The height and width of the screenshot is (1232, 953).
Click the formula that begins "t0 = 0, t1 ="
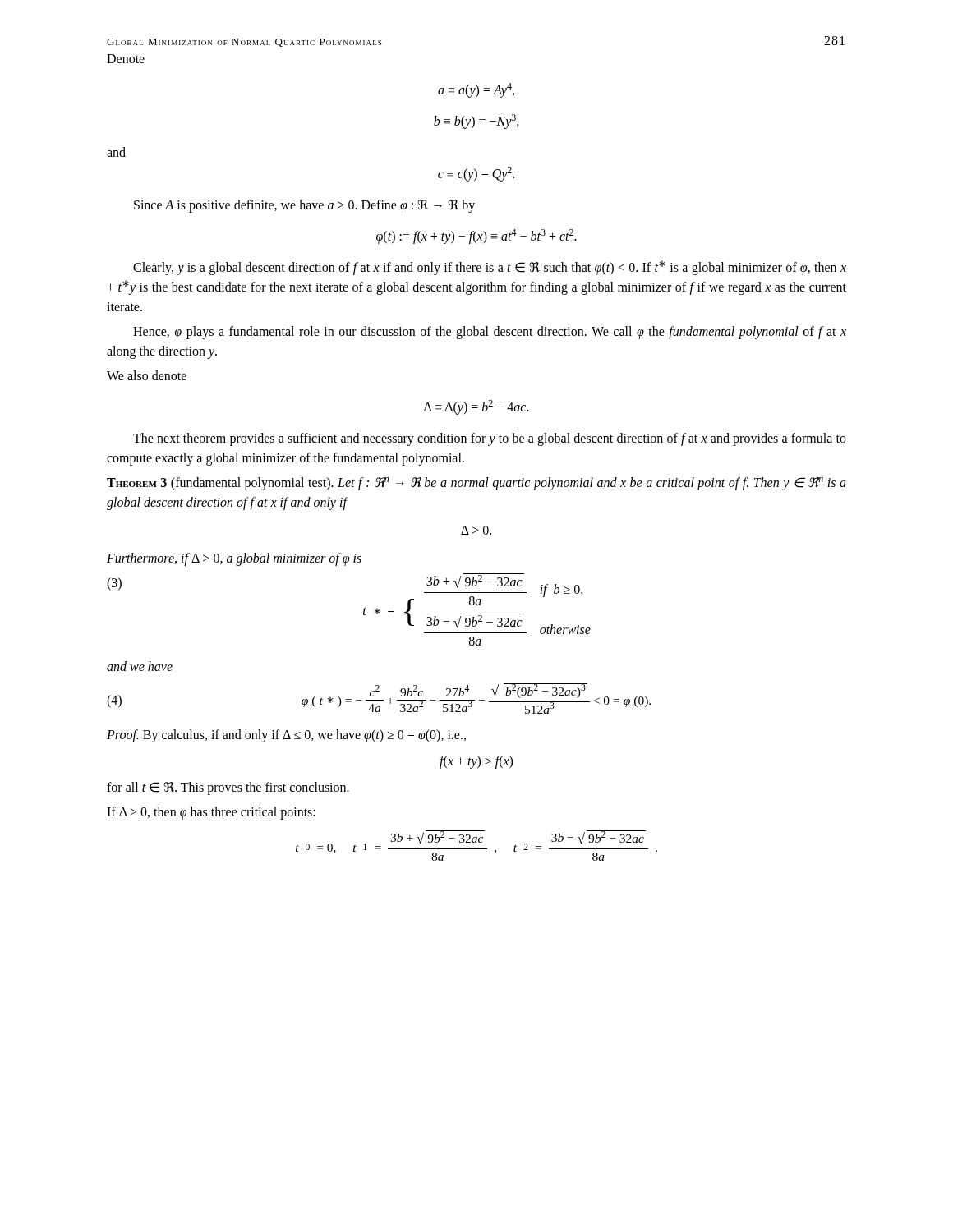(x=476, y=848)
